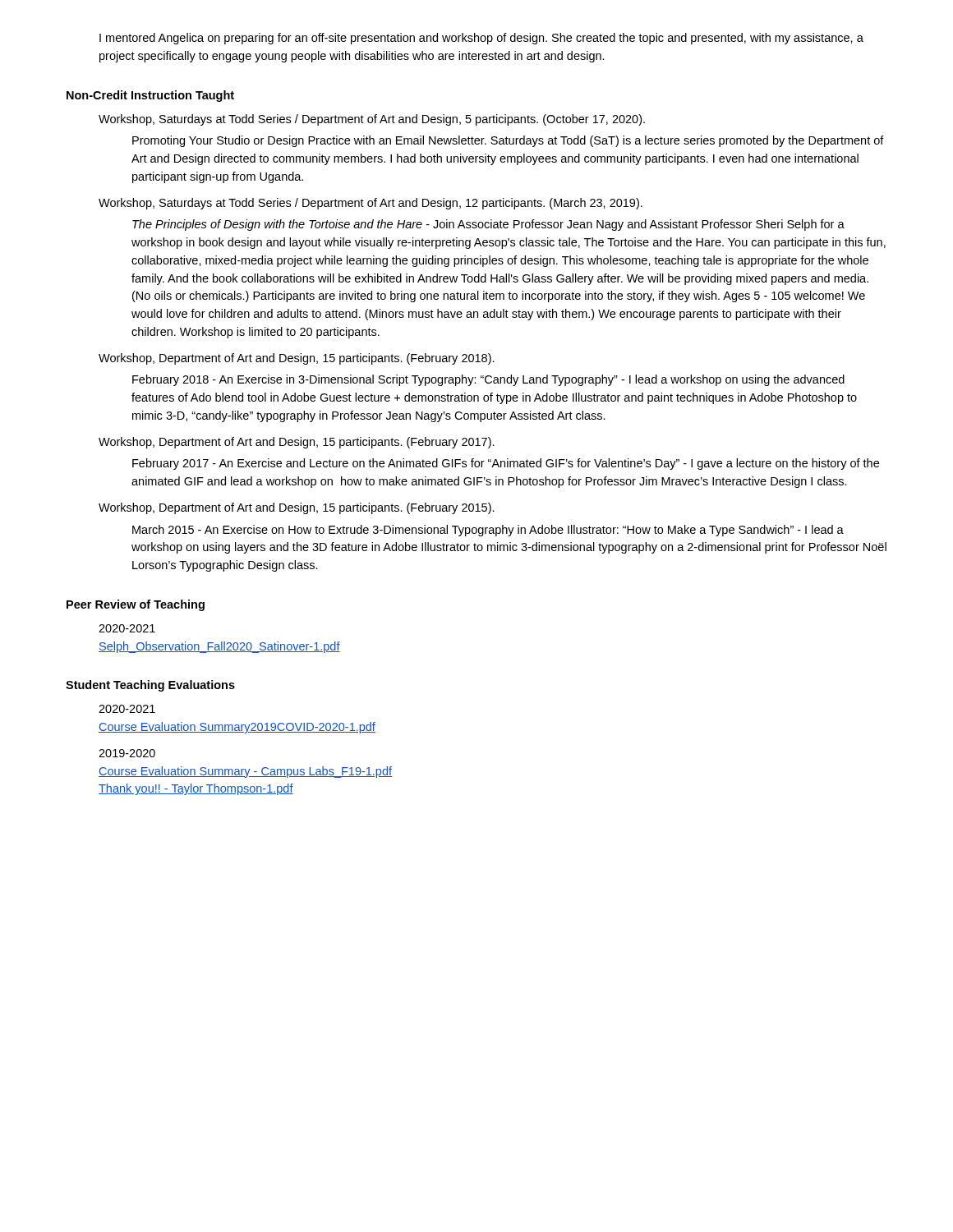Locate the text block that reads "February 2017 - An Exercise and Lecture on"
Image resolution: width=953 pixels, height=1232 pixels.
click(506, 472)
